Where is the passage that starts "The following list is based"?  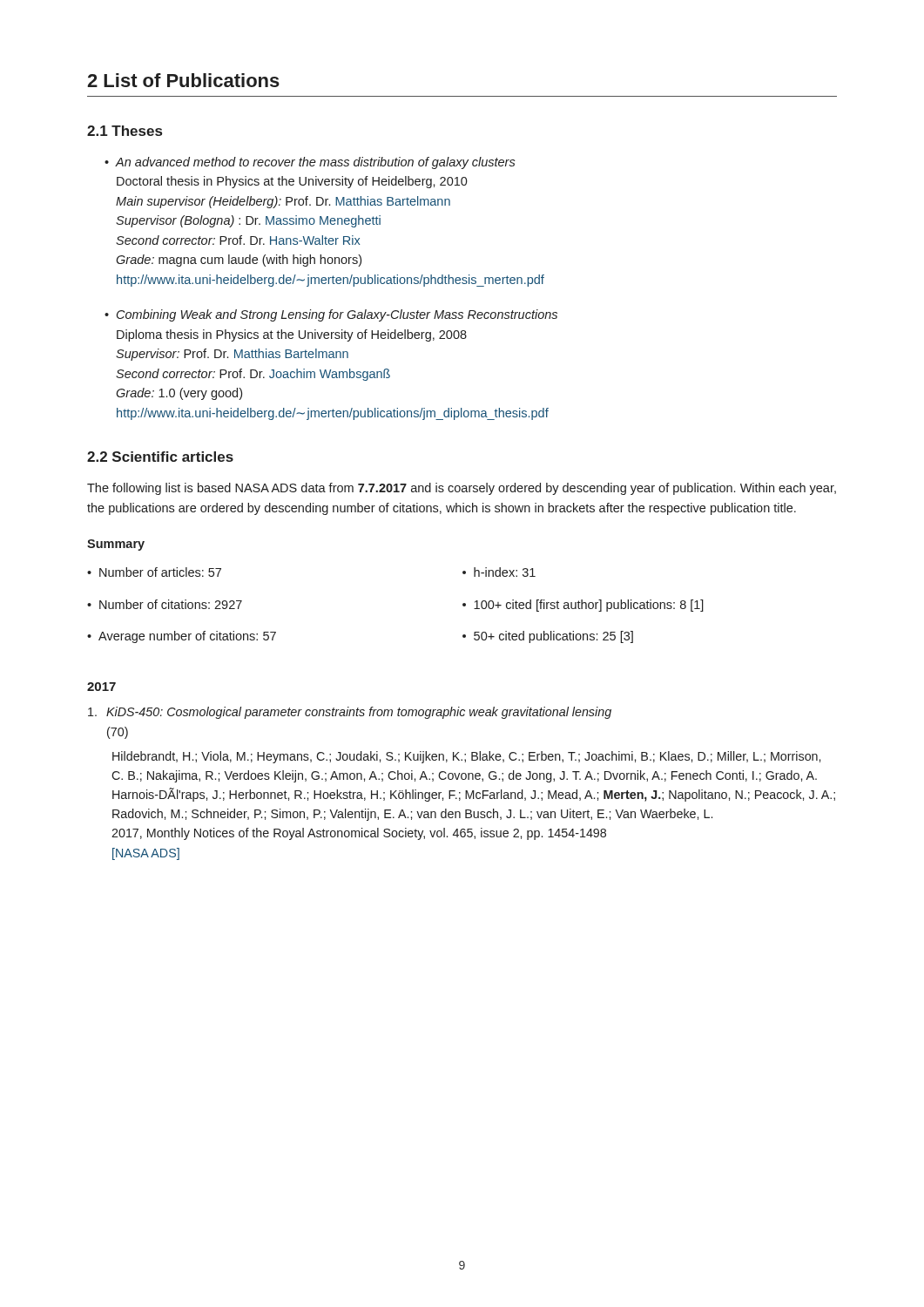(x=462, y=498)
